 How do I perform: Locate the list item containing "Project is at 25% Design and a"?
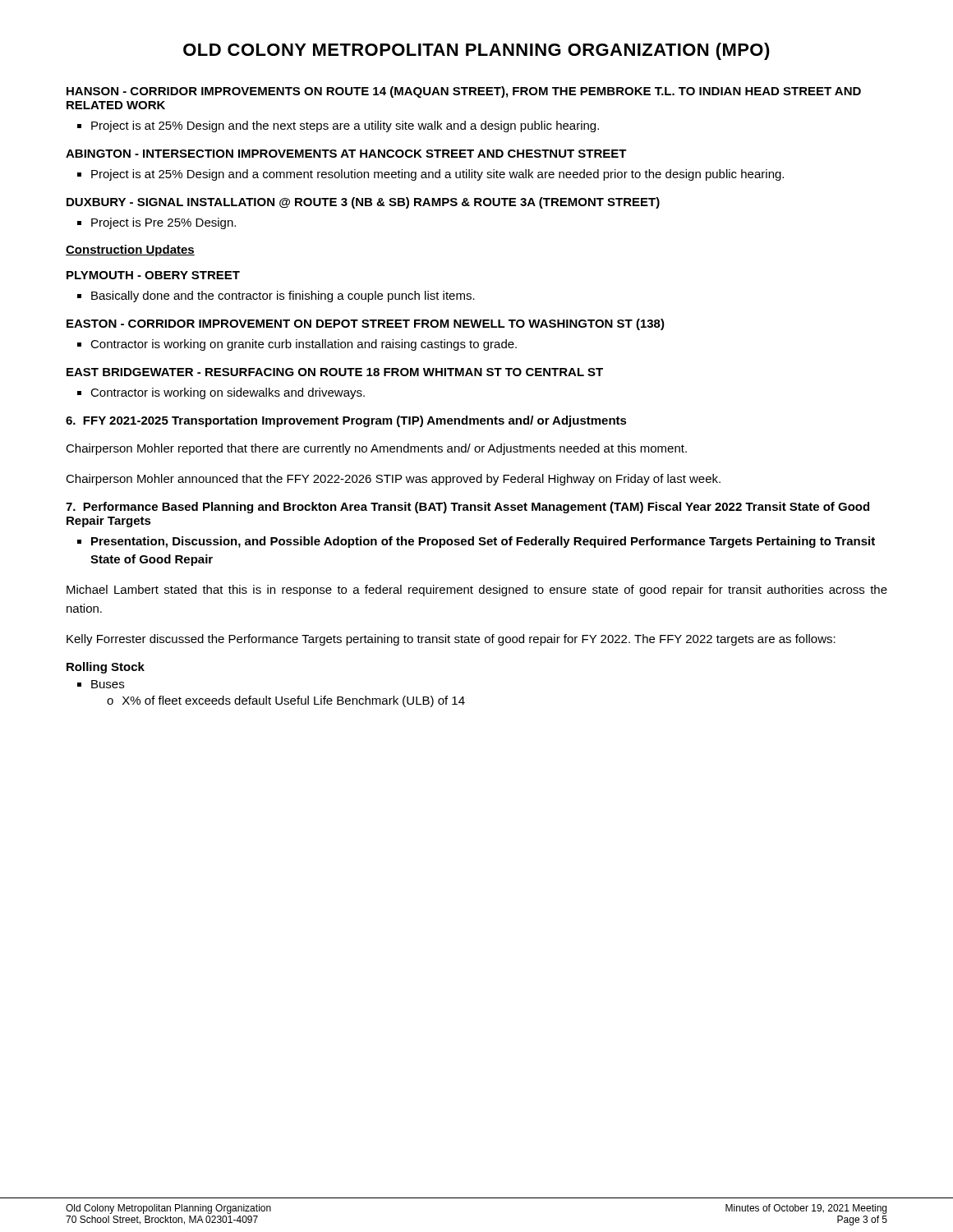438,174
